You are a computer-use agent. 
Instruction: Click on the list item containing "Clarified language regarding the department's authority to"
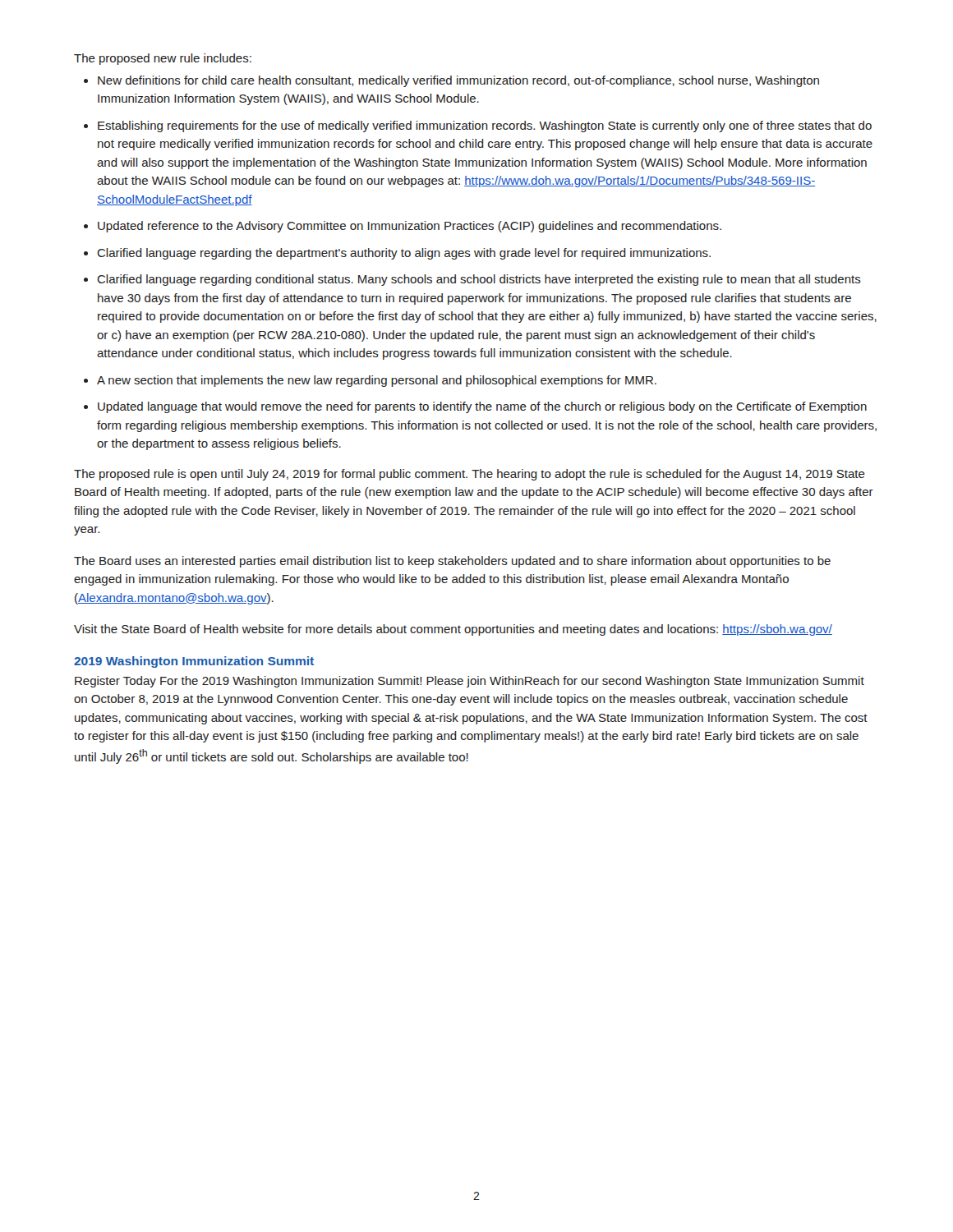click(404, 252)
